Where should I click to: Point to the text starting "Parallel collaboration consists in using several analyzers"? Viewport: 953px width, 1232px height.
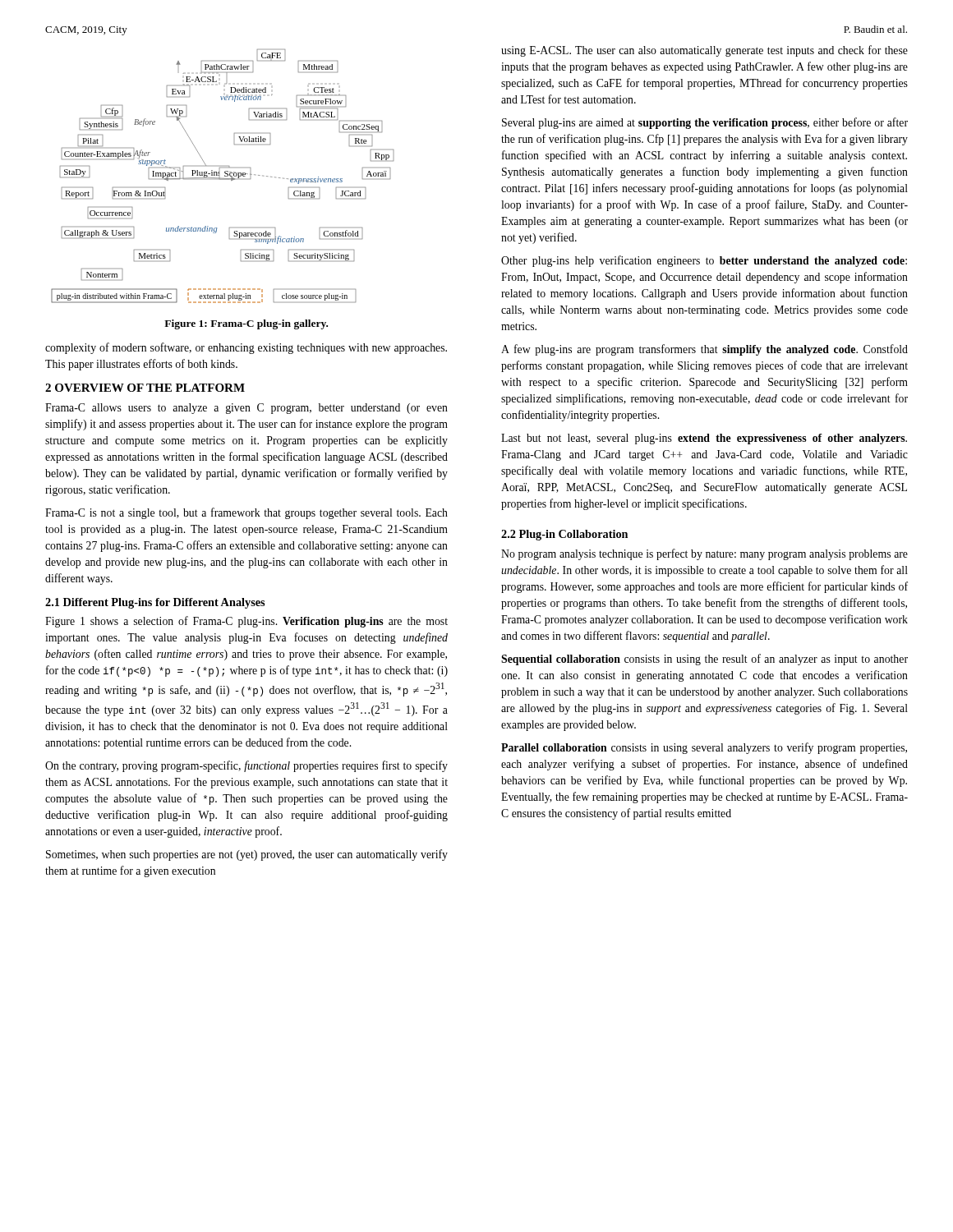705,781
